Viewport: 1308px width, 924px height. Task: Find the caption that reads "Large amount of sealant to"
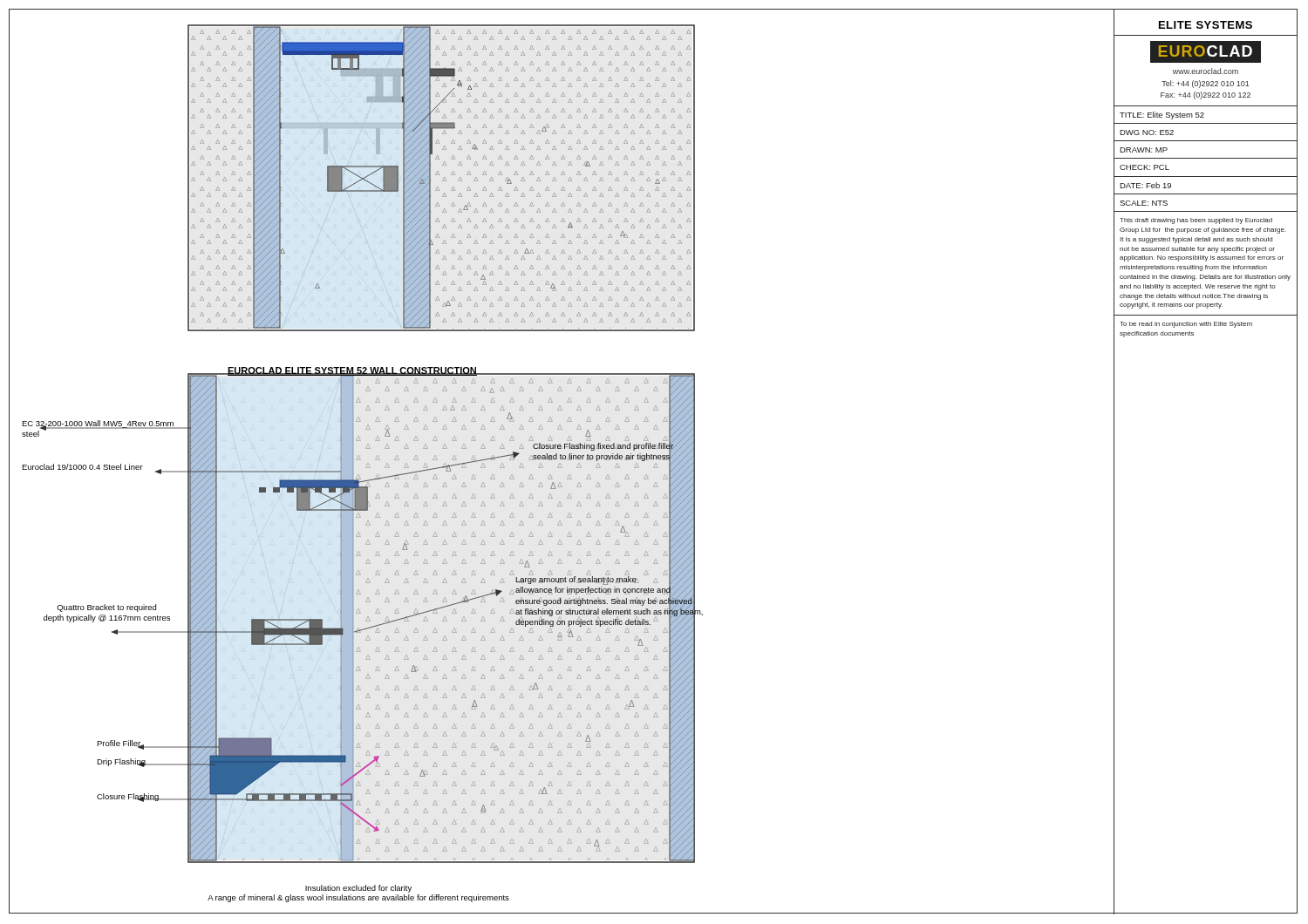click(x=609, y=601)
